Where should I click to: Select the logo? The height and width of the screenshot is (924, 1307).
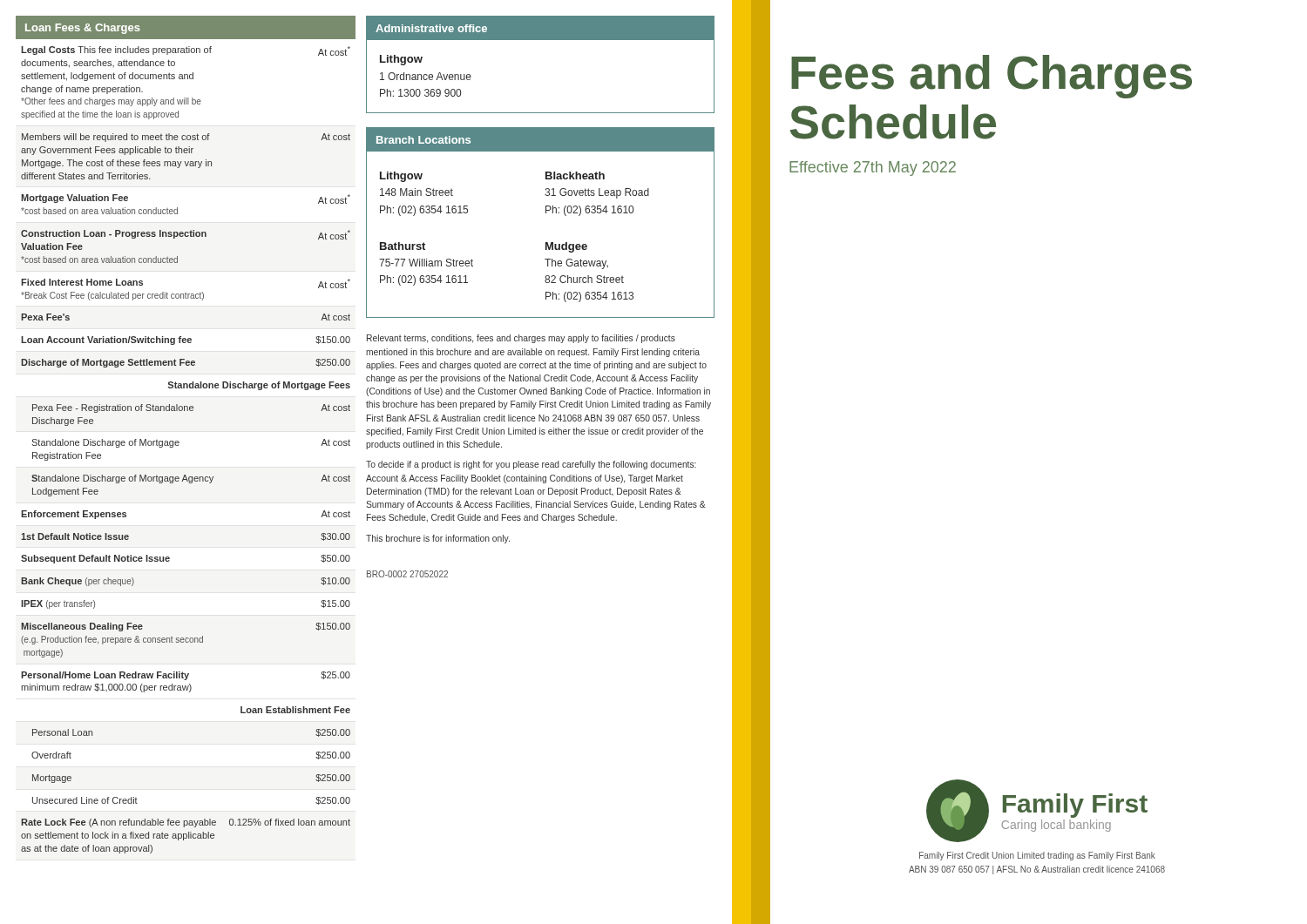pyautogui.click(x=1037, y=828)
